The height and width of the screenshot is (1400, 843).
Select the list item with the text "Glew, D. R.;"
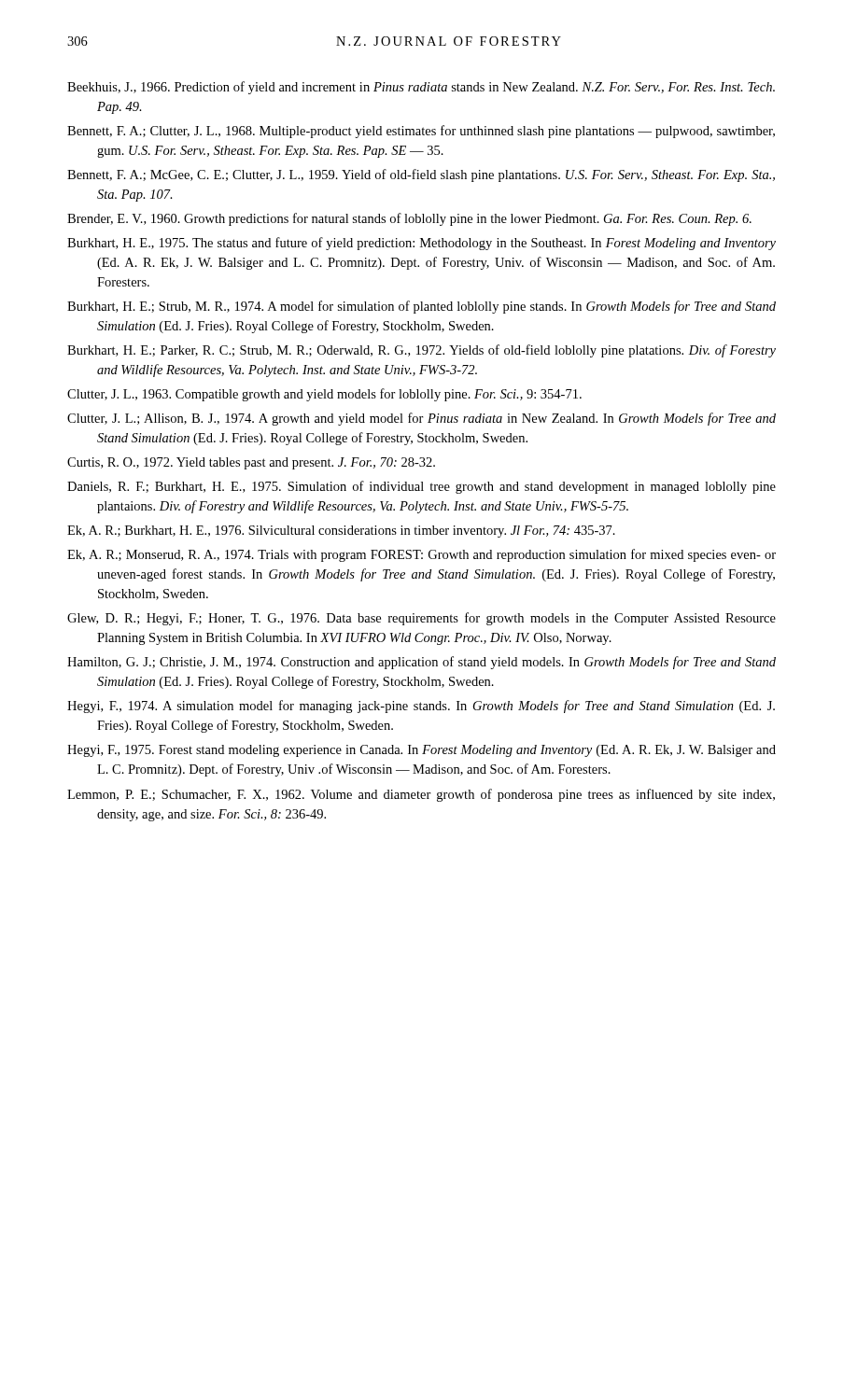click(422, 628)
